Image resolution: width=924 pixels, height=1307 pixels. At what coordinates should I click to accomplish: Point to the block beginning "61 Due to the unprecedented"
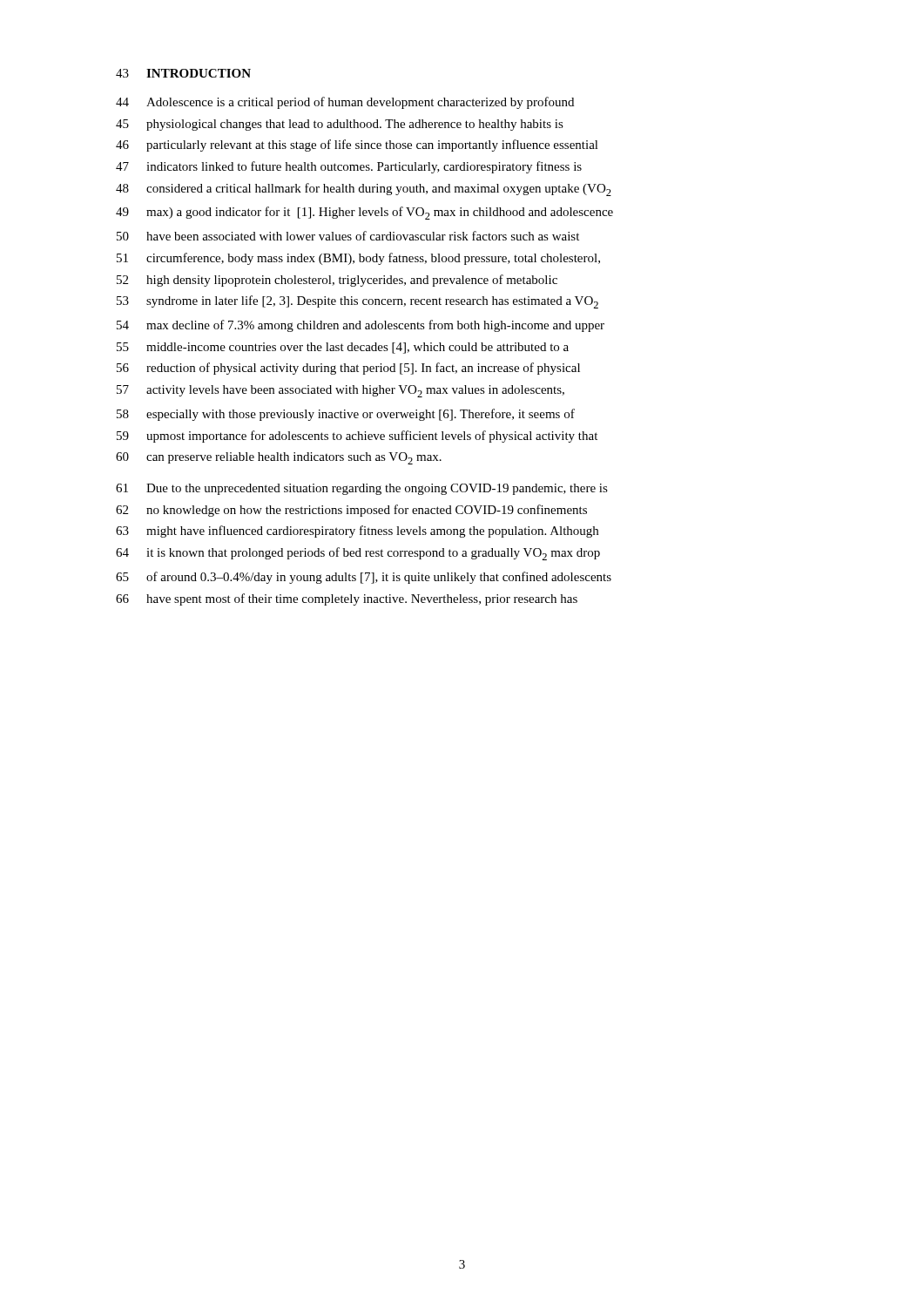(x=462, y=543)
